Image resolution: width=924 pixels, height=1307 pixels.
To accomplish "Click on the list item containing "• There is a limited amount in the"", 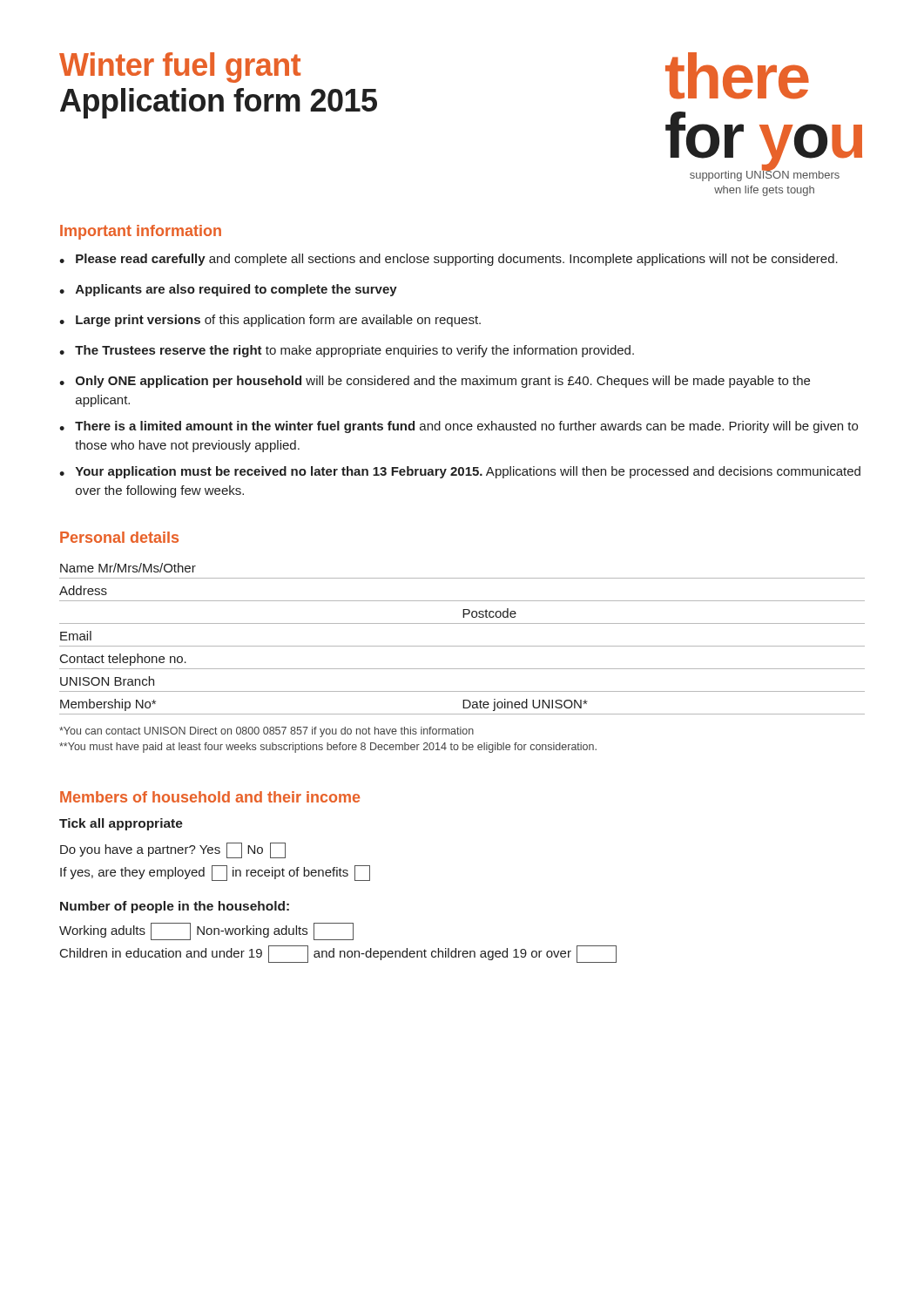I will point(462,436).
